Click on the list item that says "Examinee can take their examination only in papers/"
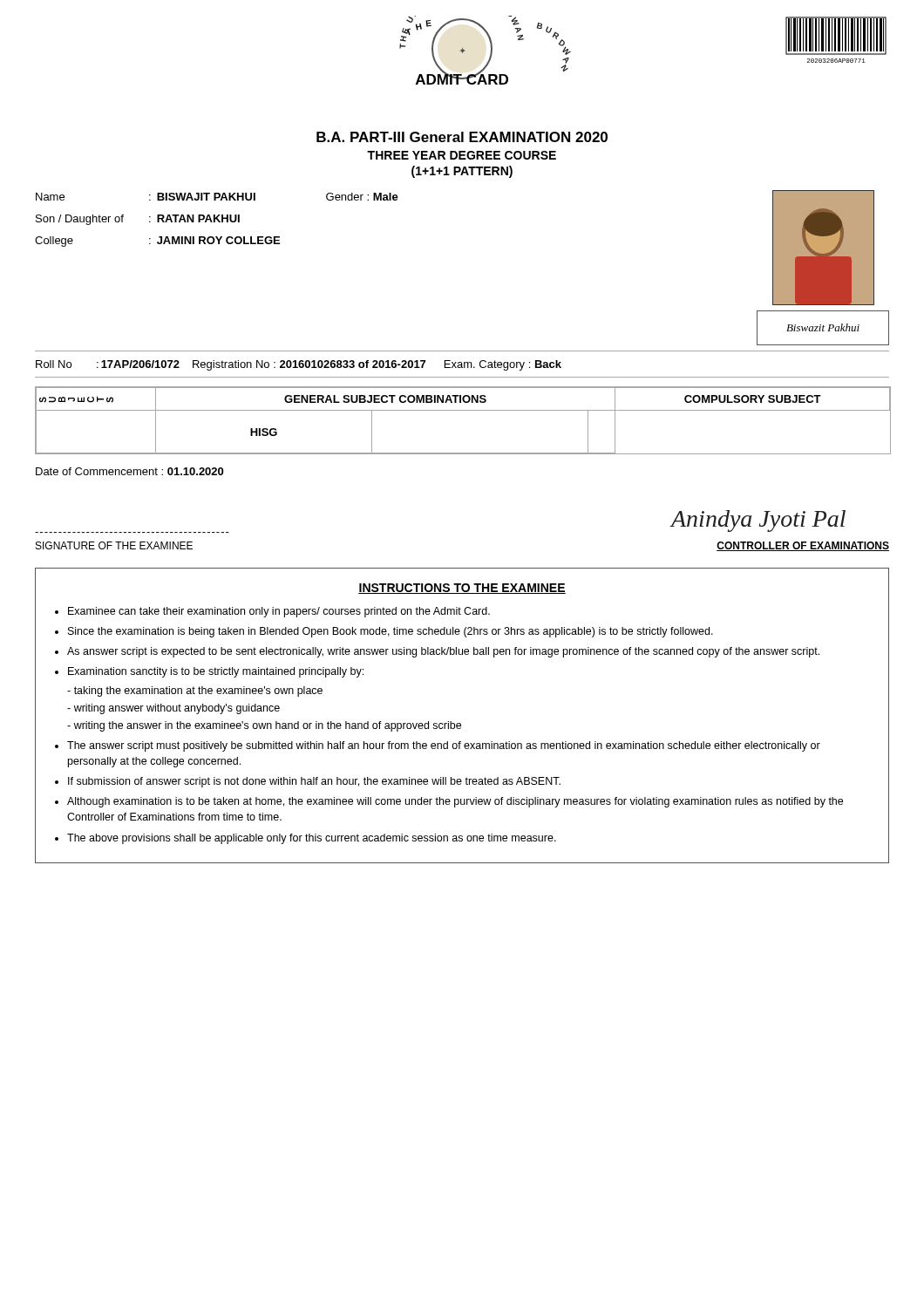Viewport: 924px width, 1308px height. (x=279, y=611)
